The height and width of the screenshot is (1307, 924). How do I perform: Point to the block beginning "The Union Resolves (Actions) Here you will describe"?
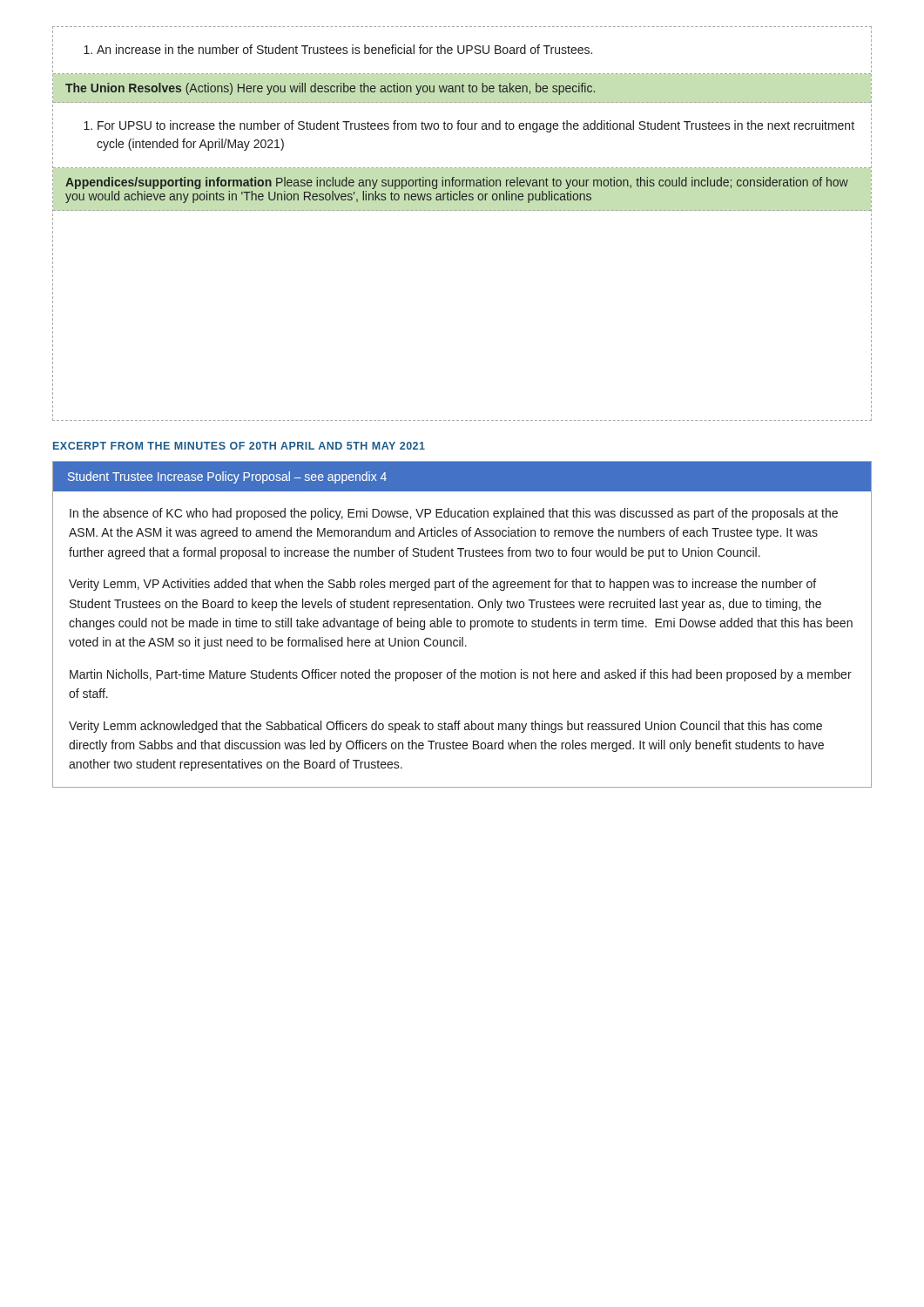coord(331,88)
